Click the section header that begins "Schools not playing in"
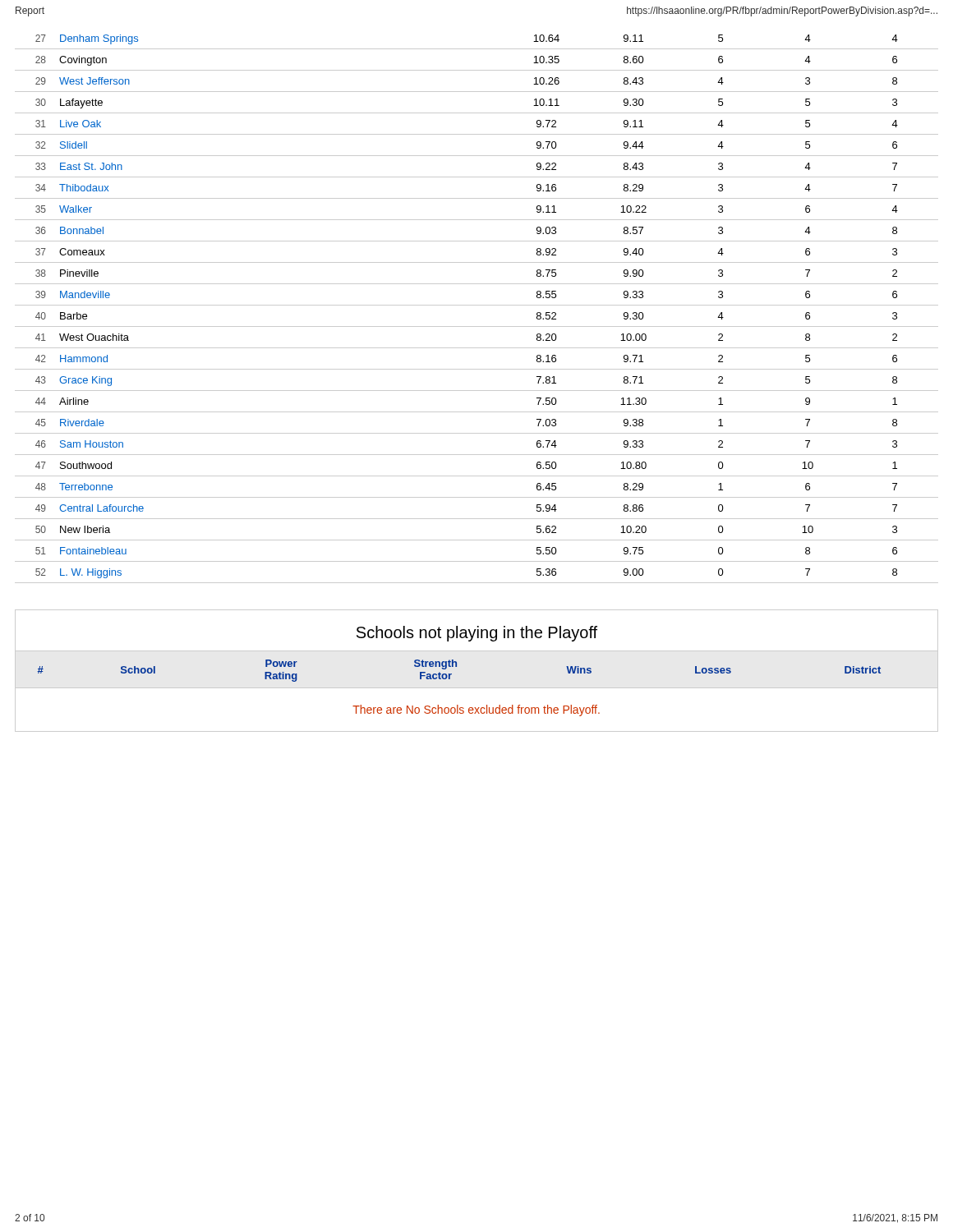 click(x=476, y=632)
